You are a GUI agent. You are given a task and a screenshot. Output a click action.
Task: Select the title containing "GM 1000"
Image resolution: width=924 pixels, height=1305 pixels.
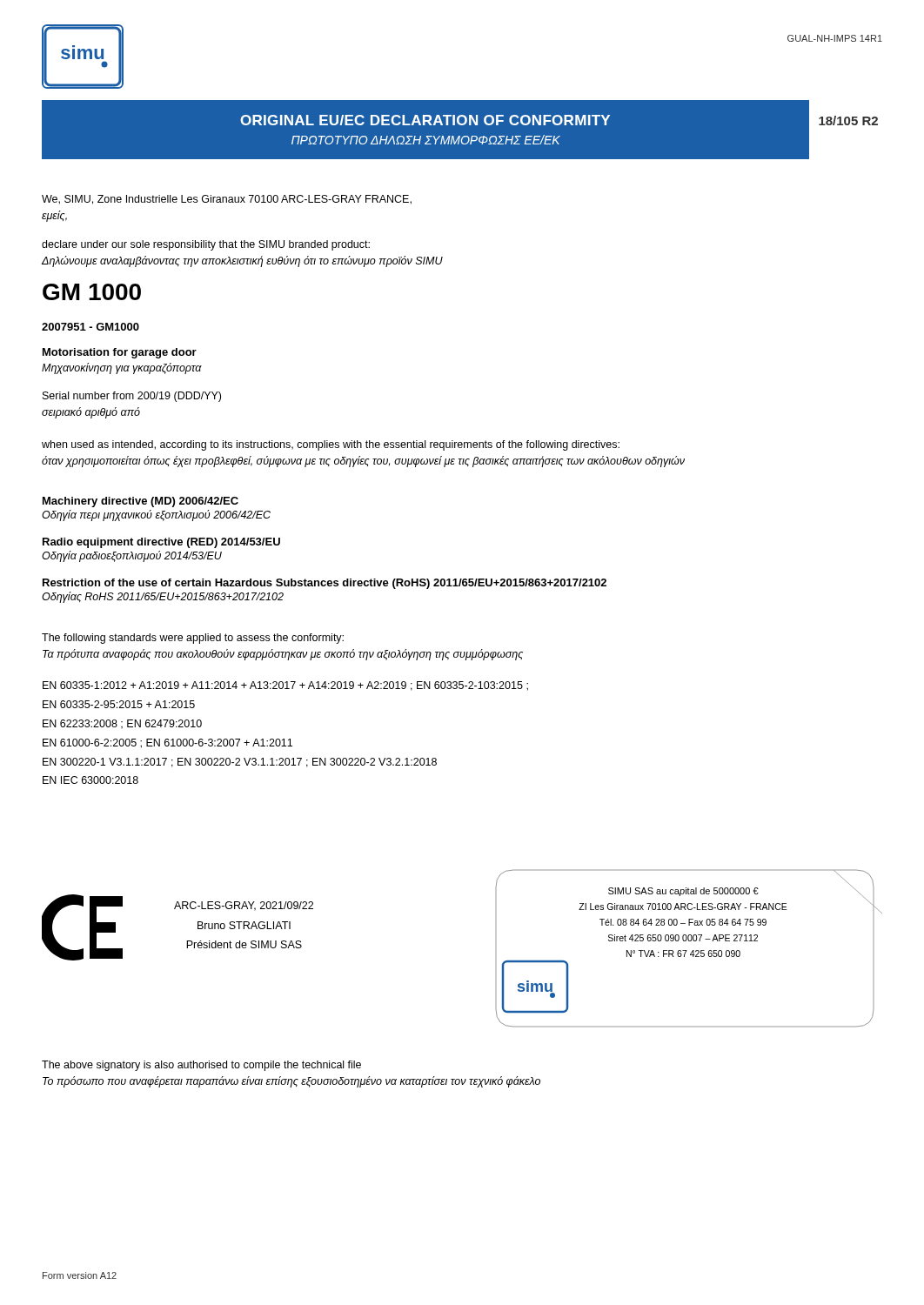pyautogui.click(x=92, y=292)
